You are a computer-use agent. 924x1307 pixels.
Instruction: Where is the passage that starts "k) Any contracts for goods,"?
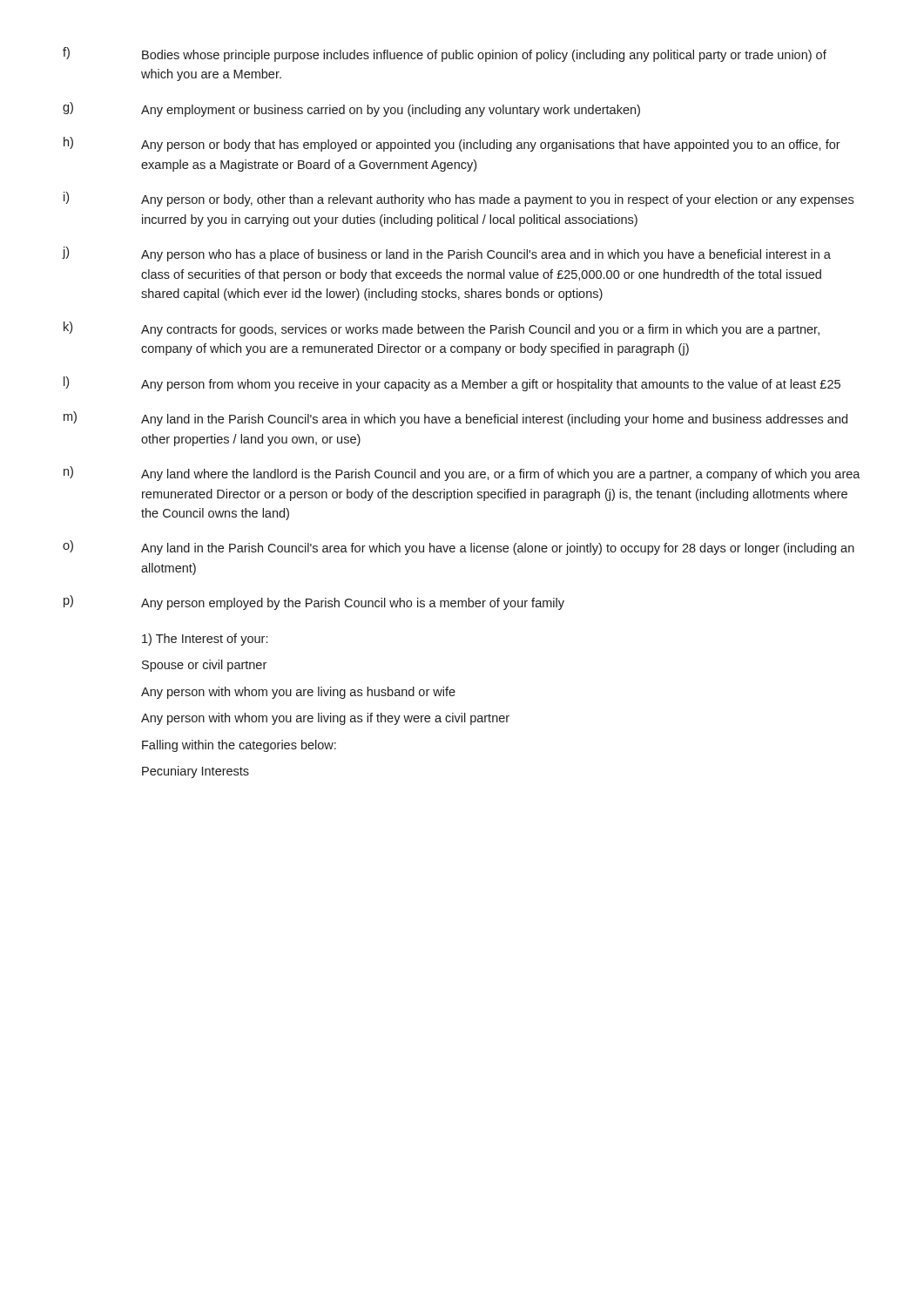462,339
